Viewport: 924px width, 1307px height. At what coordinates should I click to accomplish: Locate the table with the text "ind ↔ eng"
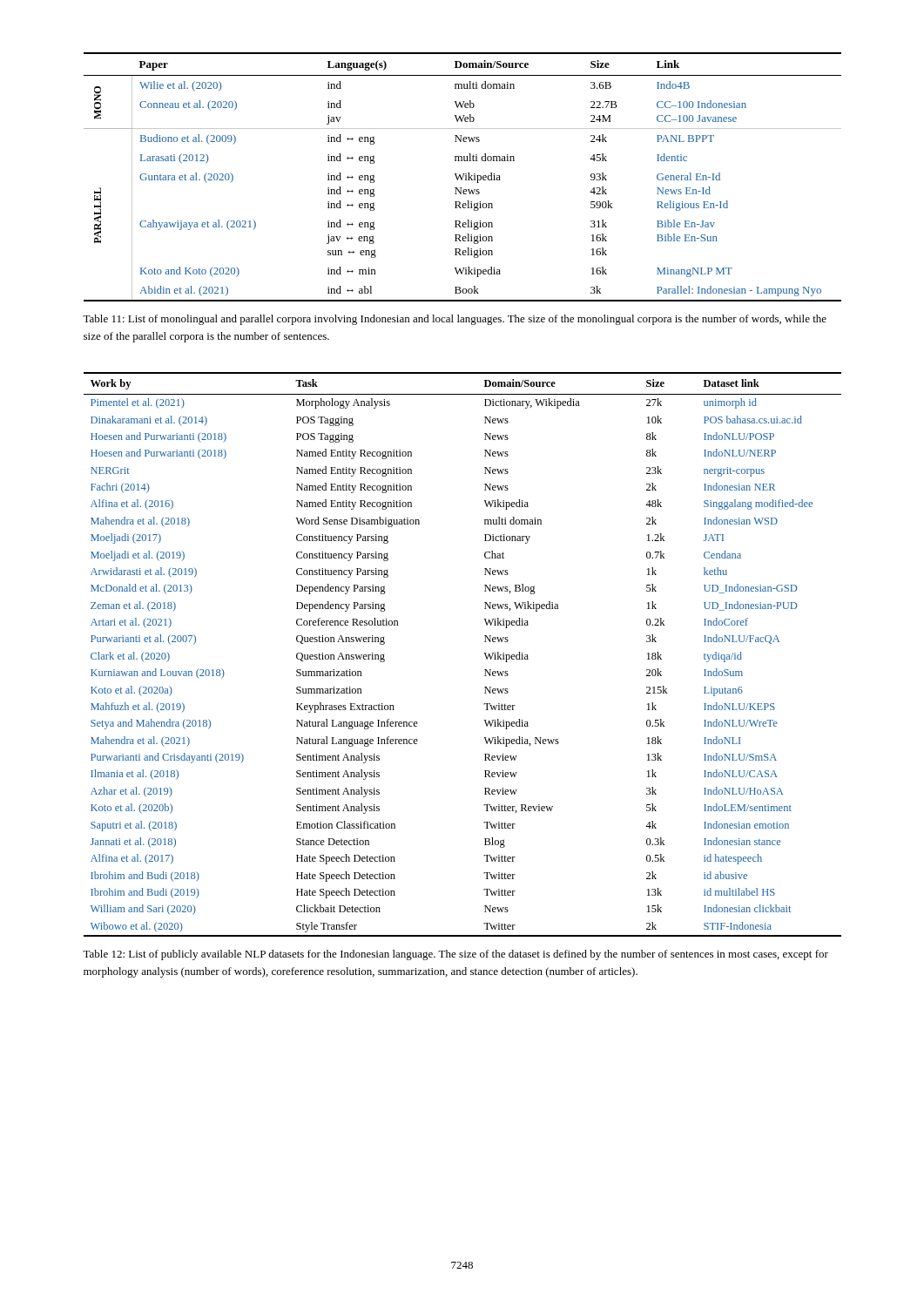point(462,177)
